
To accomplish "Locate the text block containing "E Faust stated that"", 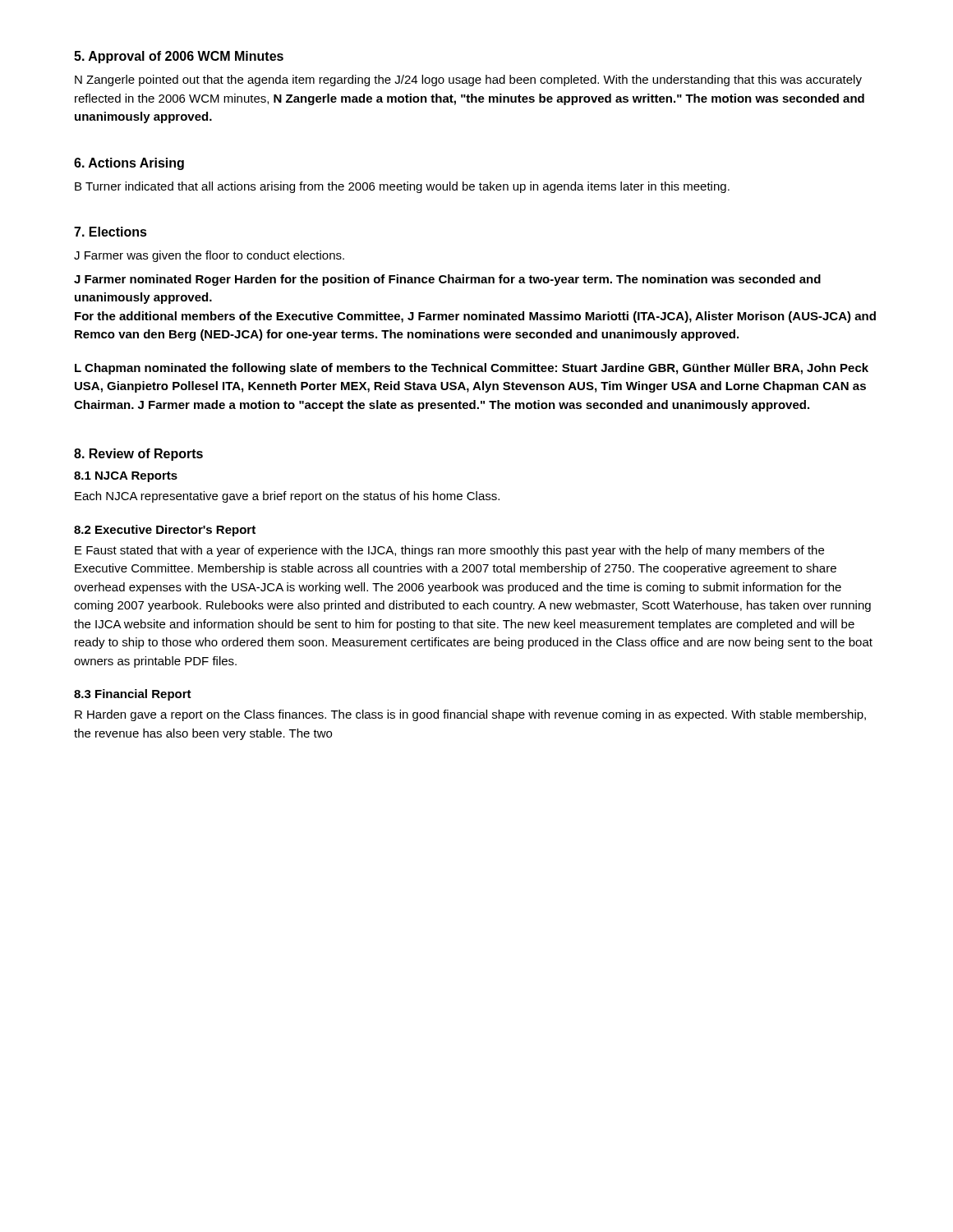I will [473, 605].
